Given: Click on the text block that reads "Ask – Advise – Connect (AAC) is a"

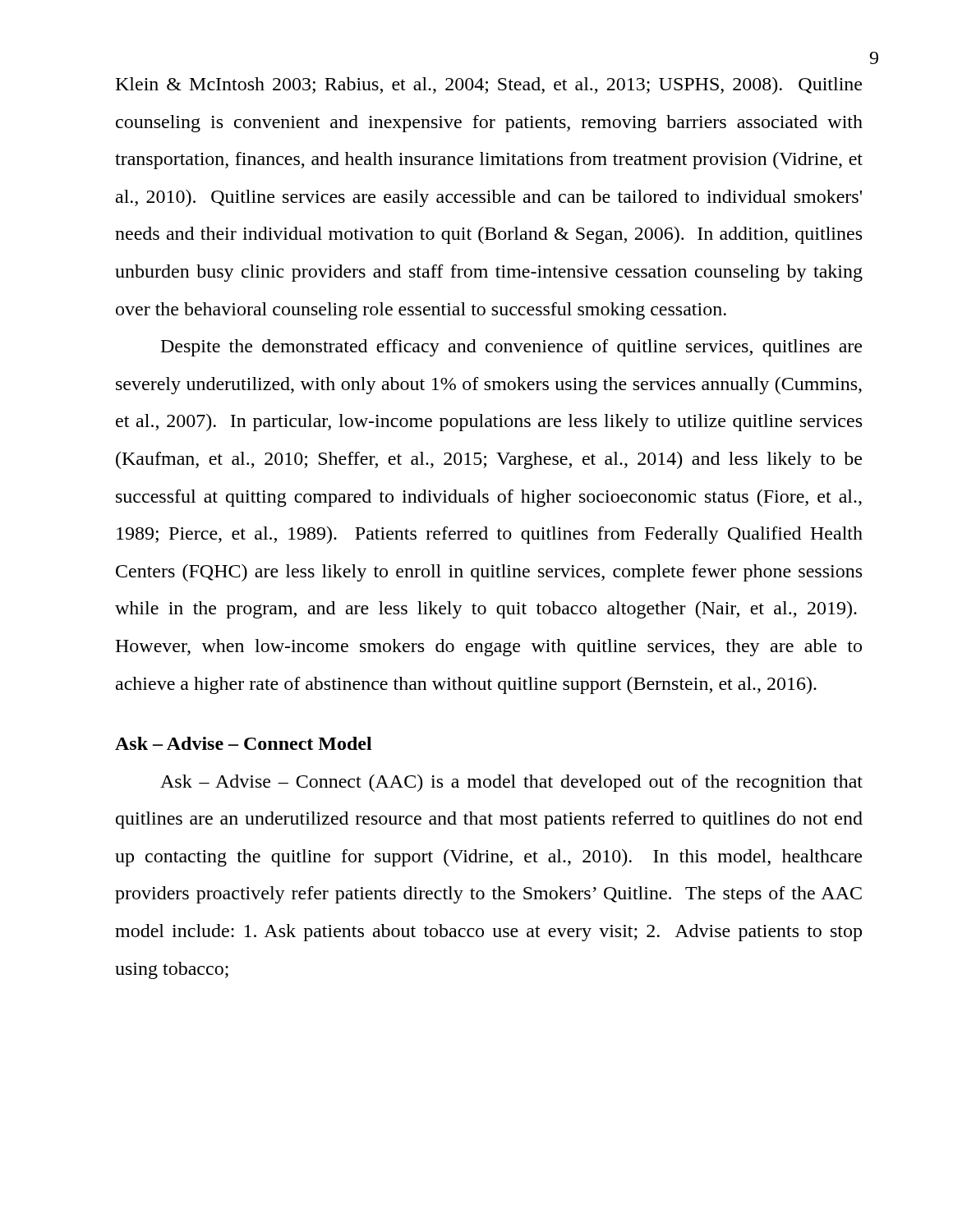Looking at the screenshot, I should (511, 783).
